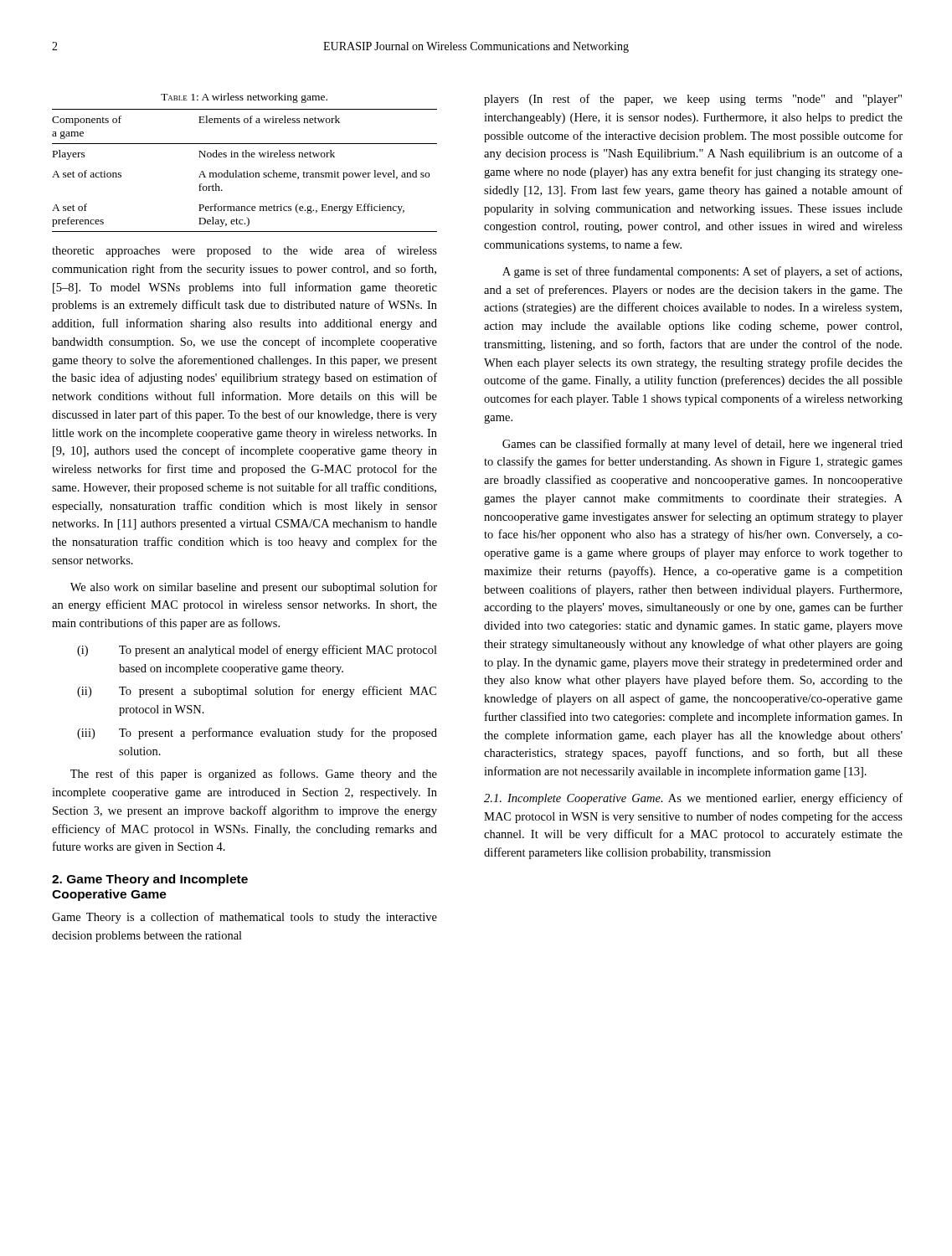Locate the block of text that opens with "players (In rest of the paper, we keep"

[x=693, y=436]
